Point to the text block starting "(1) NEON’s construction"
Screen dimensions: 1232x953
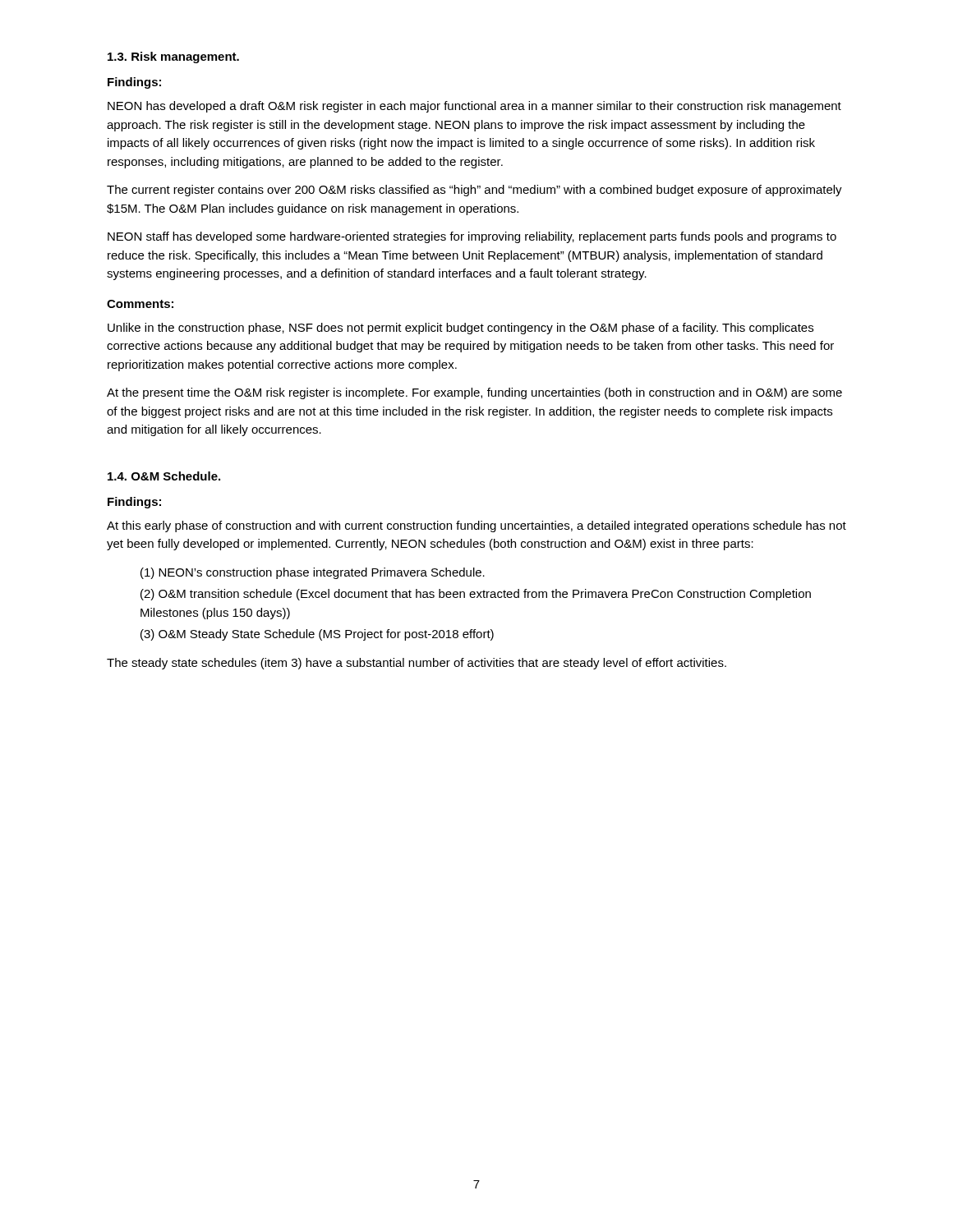(313, 572)
